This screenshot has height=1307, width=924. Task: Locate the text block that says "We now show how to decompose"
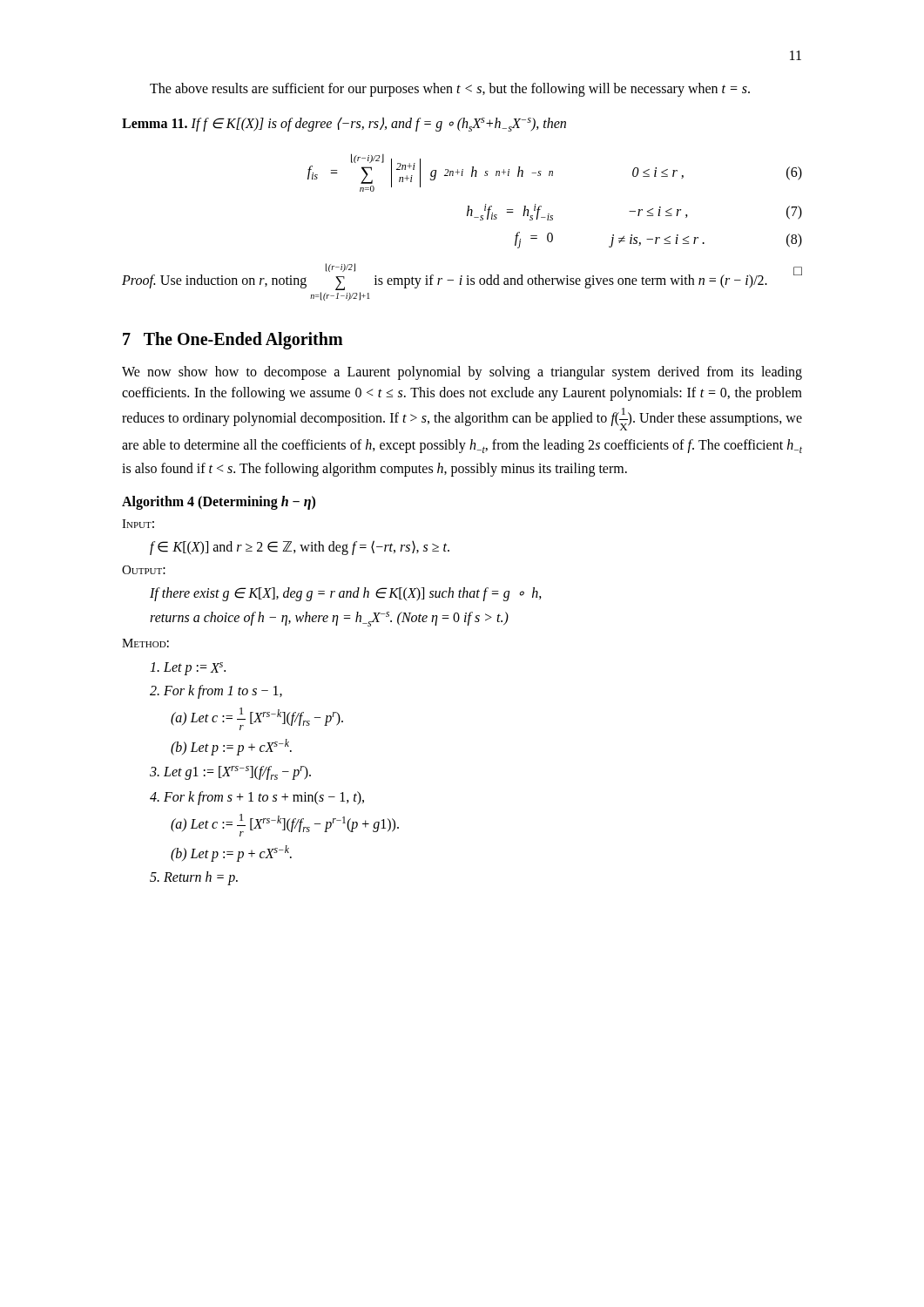click(x=462, y=421)
